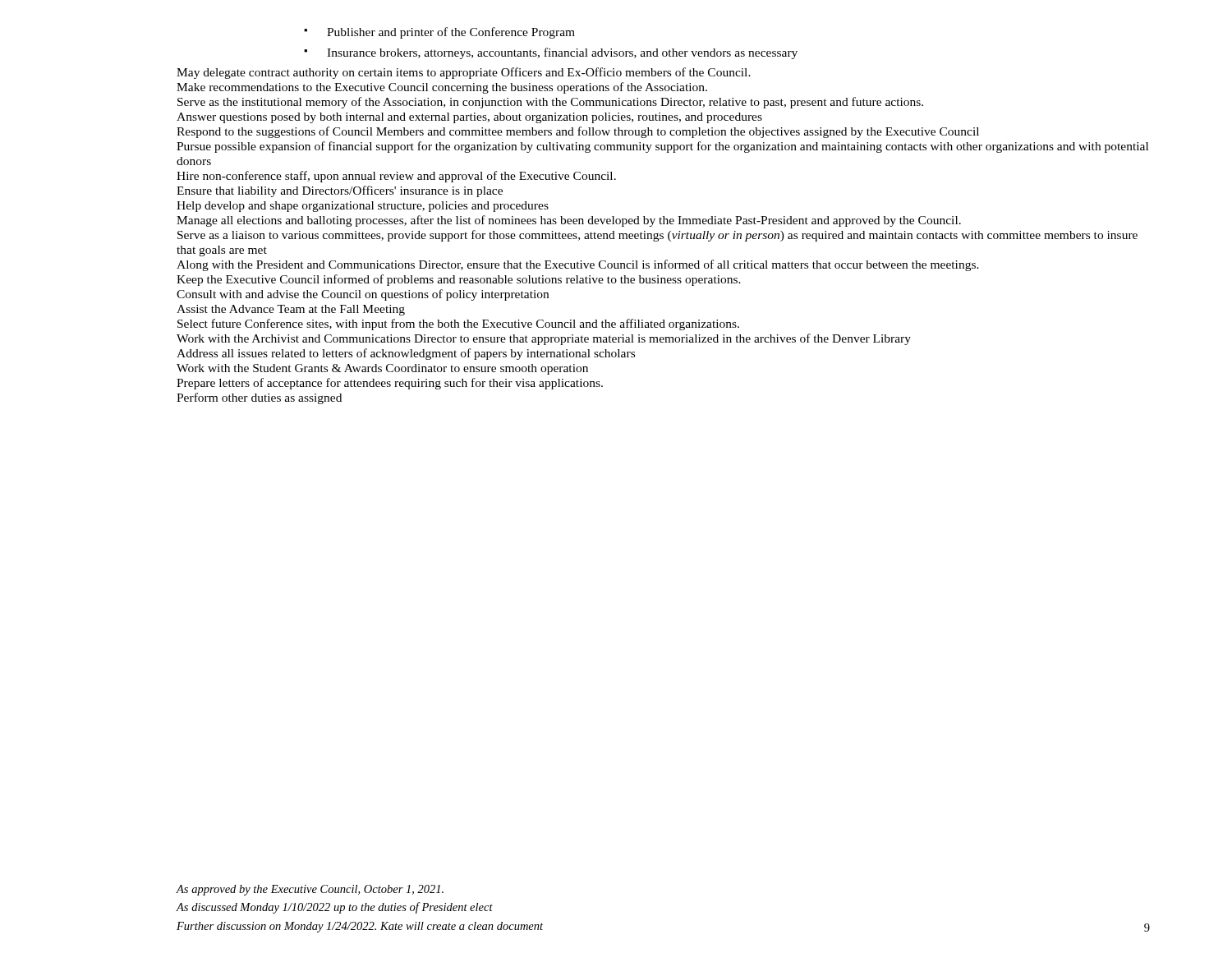Point to the block beginning "Ensure that liability and Directors/Officers' insurance is"
The height and width of the screenshot is (953, 1232).
pos(340,191)
